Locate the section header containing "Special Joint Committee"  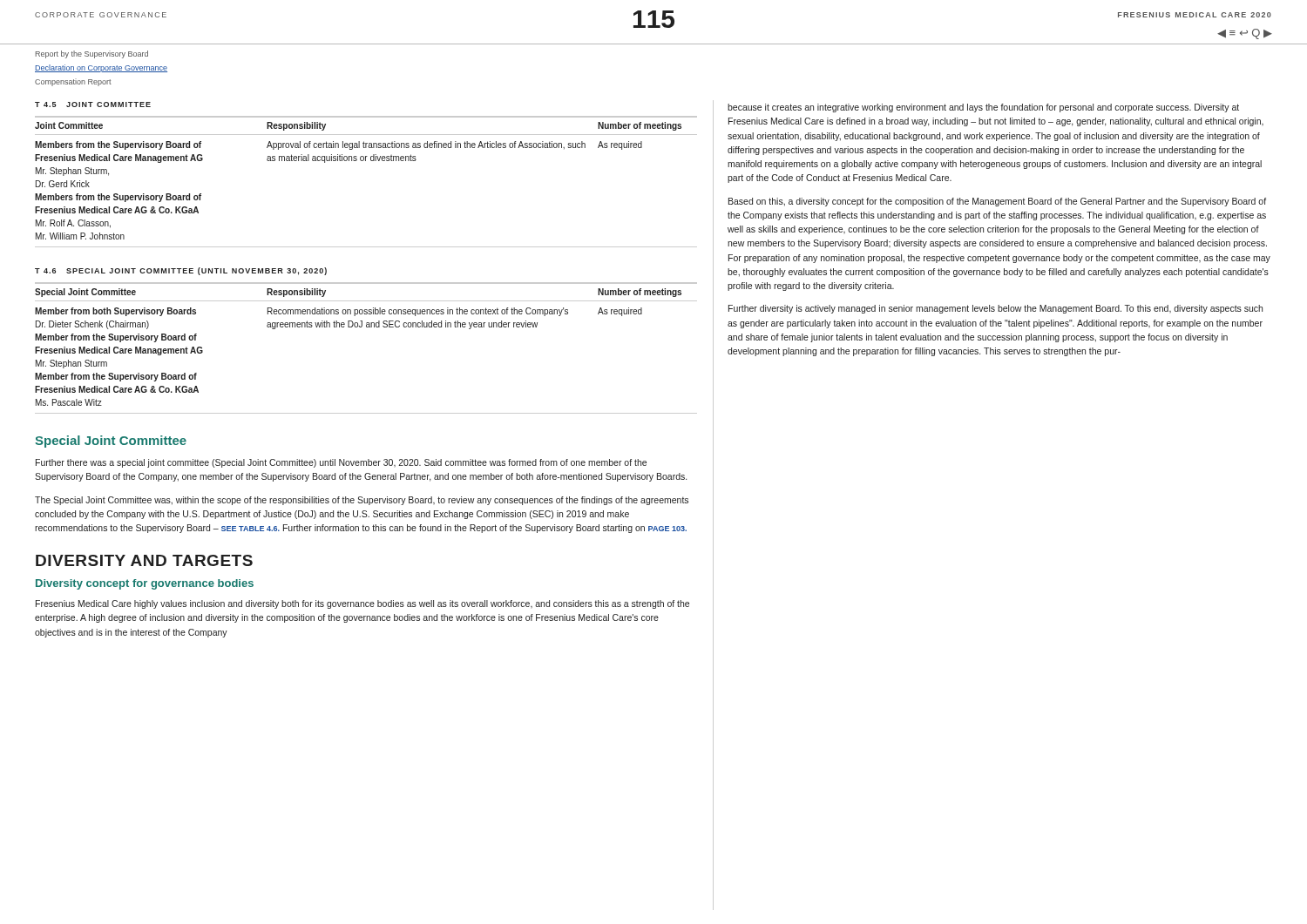(111, 440)
